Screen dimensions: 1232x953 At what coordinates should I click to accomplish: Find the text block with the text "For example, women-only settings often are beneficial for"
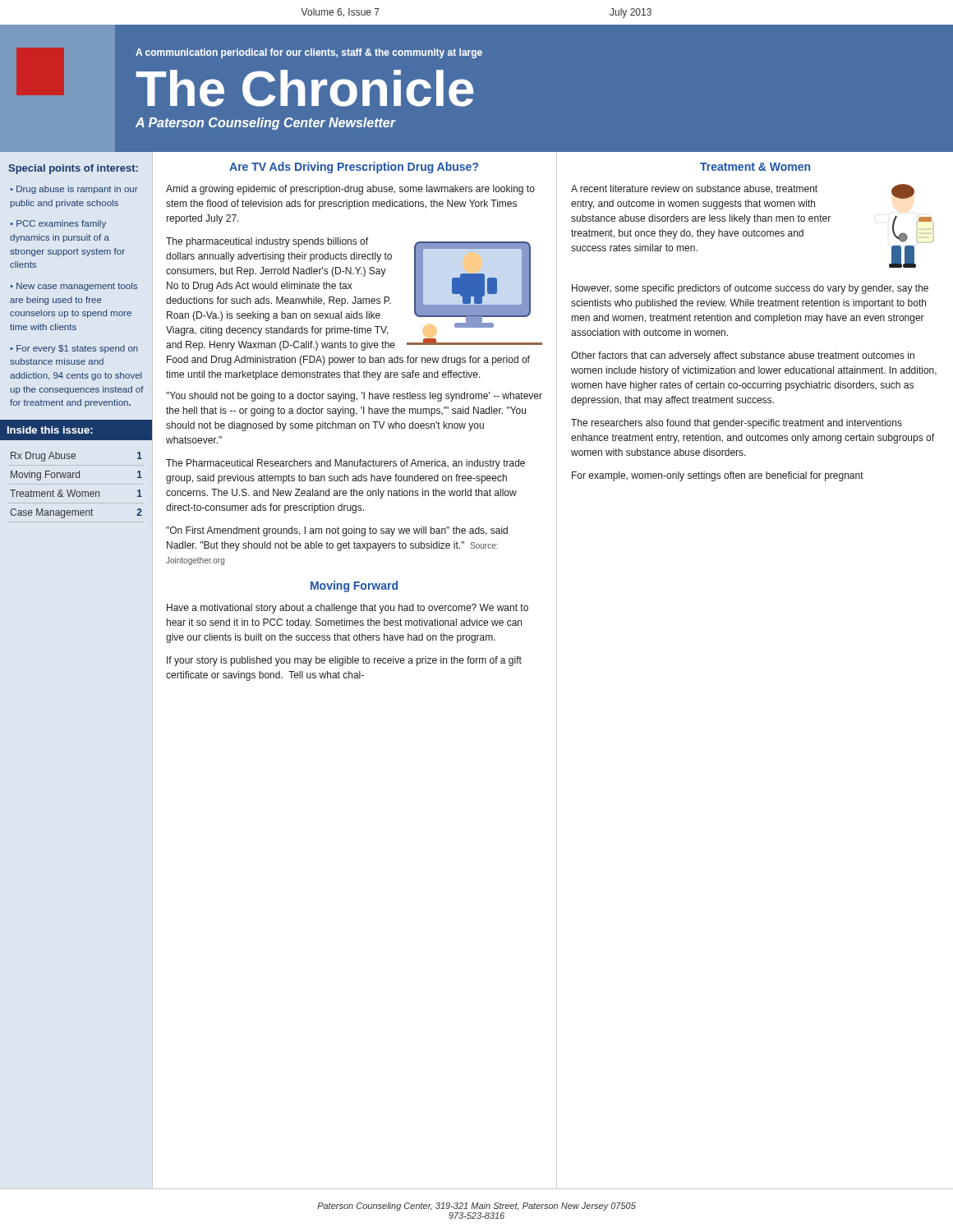pos(717,476)
